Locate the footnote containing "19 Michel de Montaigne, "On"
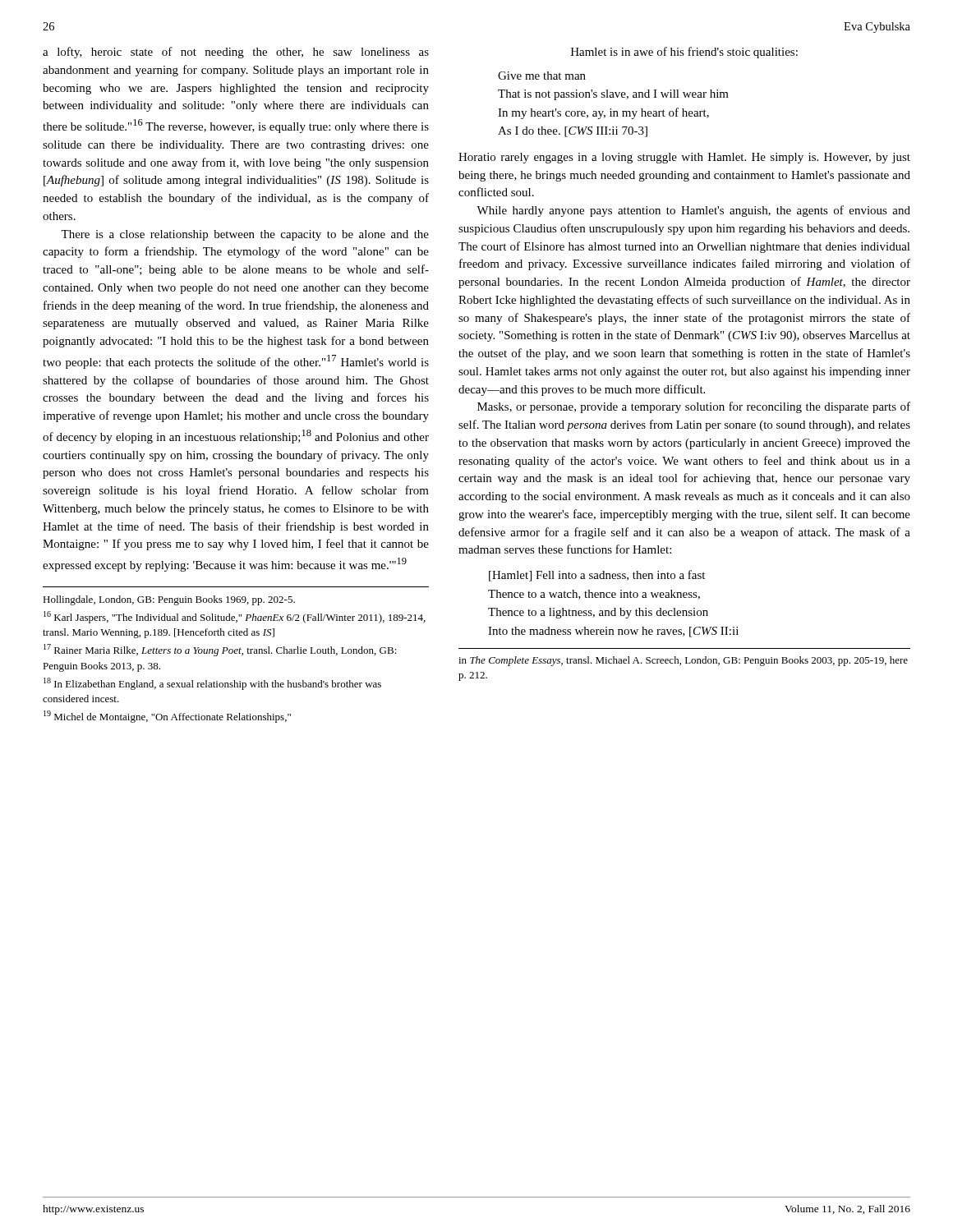Screen dimensions: 1232x953 pyautogui.click(x=167, y=716)
